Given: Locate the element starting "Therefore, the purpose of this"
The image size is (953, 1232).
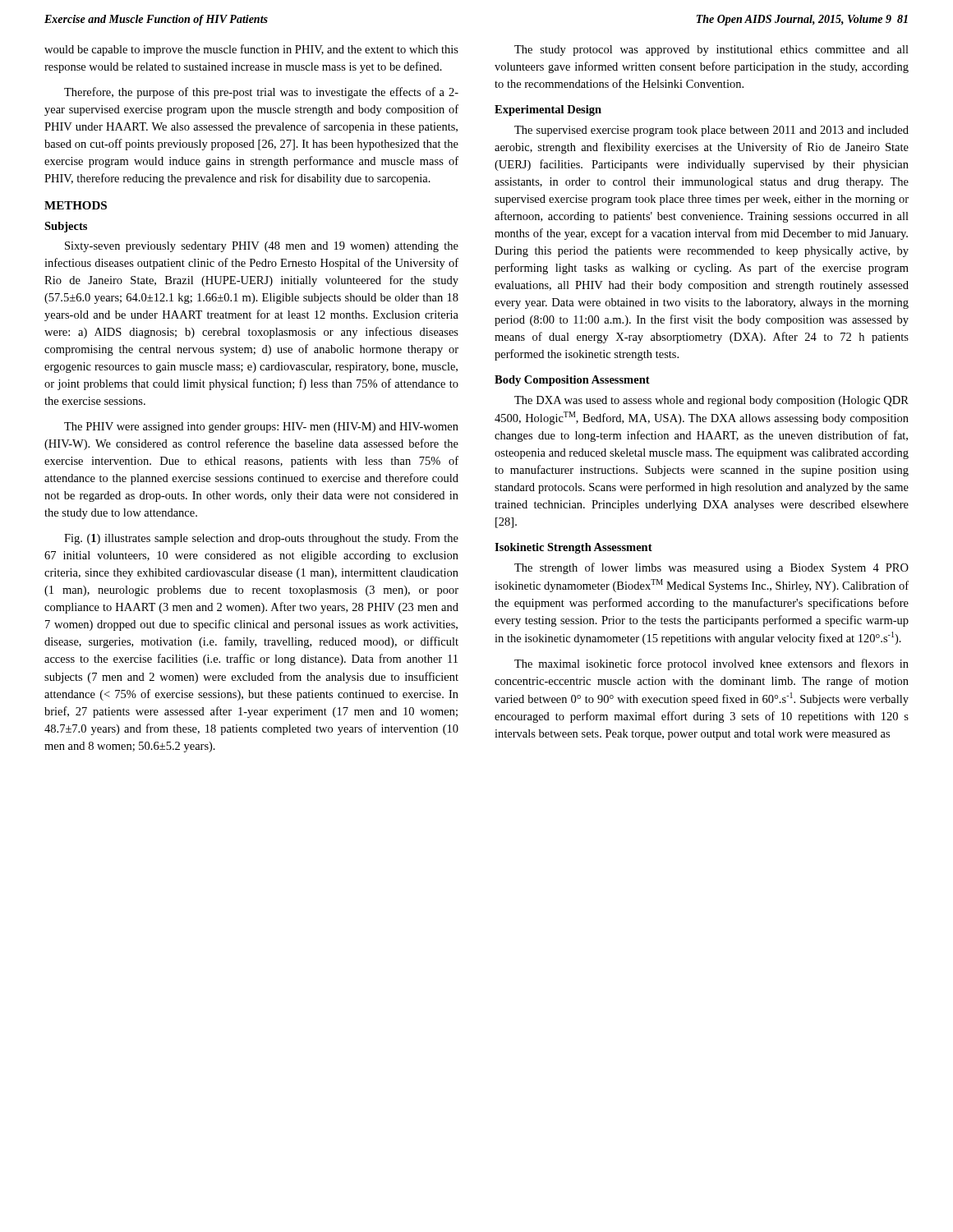Looking at the screenshot, I should click(x=251, y=136).
